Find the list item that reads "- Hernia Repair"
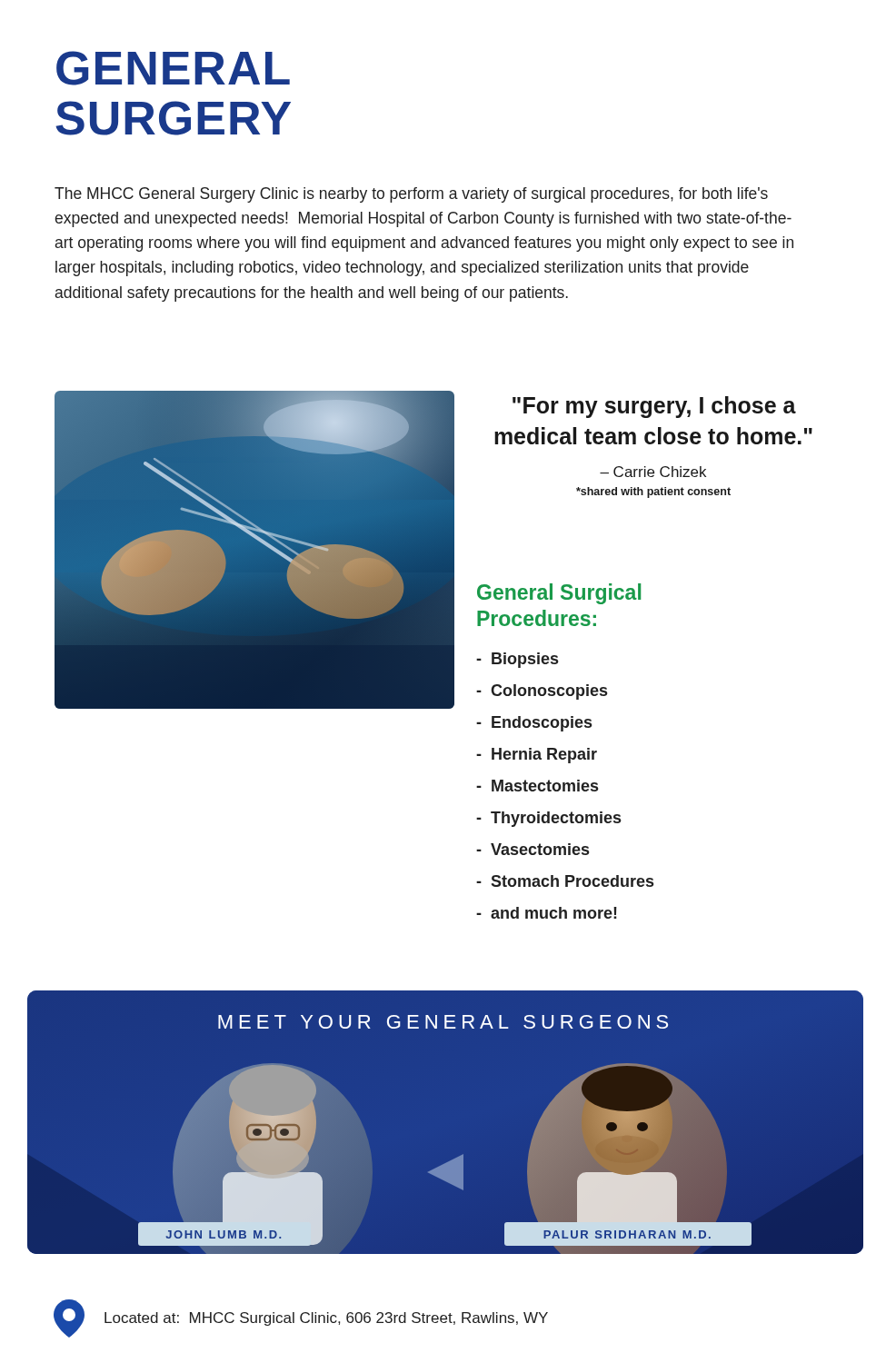The image size is (896, 1363). (x=537, y=754)
